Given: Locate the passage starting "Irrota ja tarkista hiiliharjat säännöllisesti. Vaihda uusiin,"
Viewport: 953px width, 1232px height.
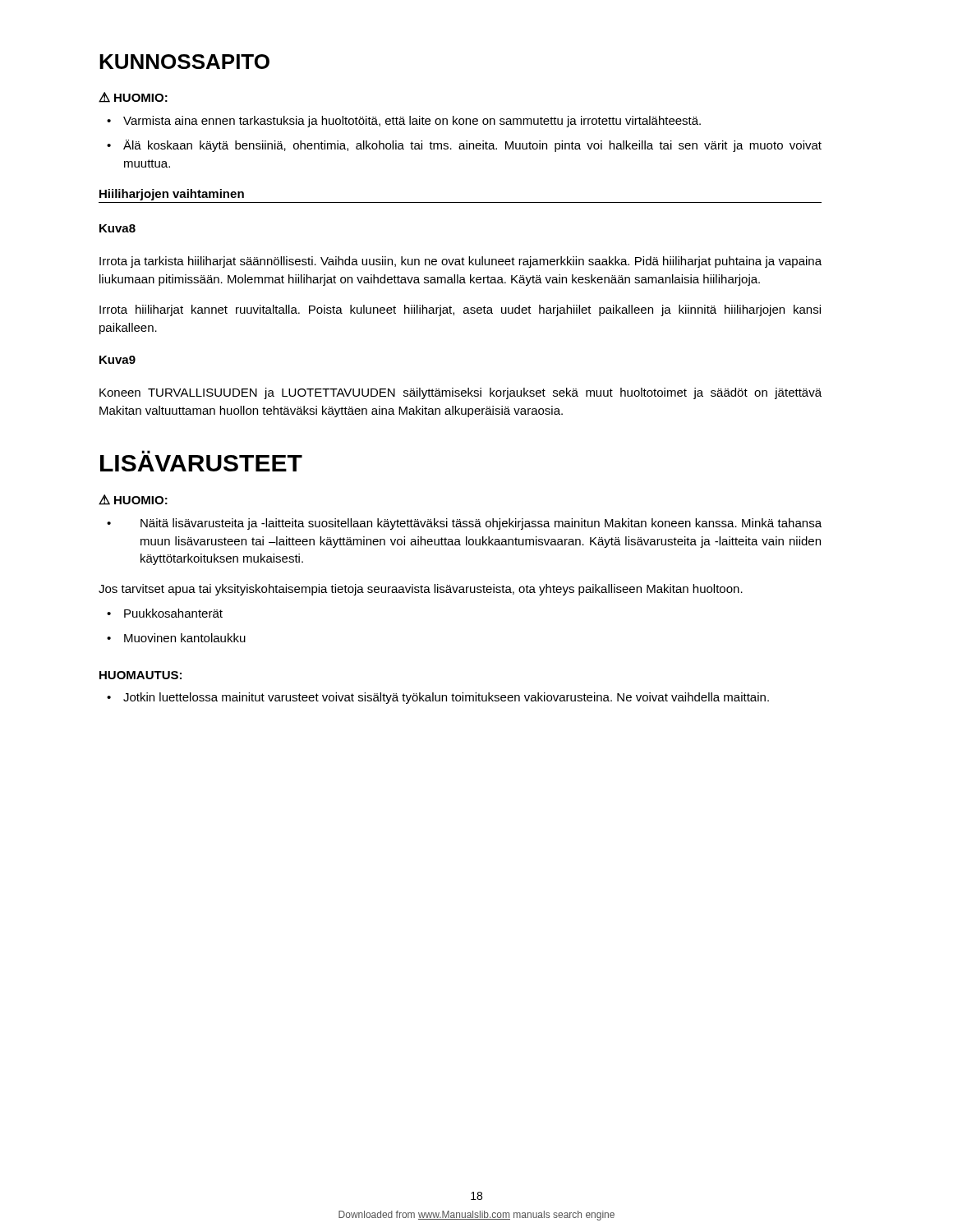Looking at the screenshot, I should click(x=460, y=270).
